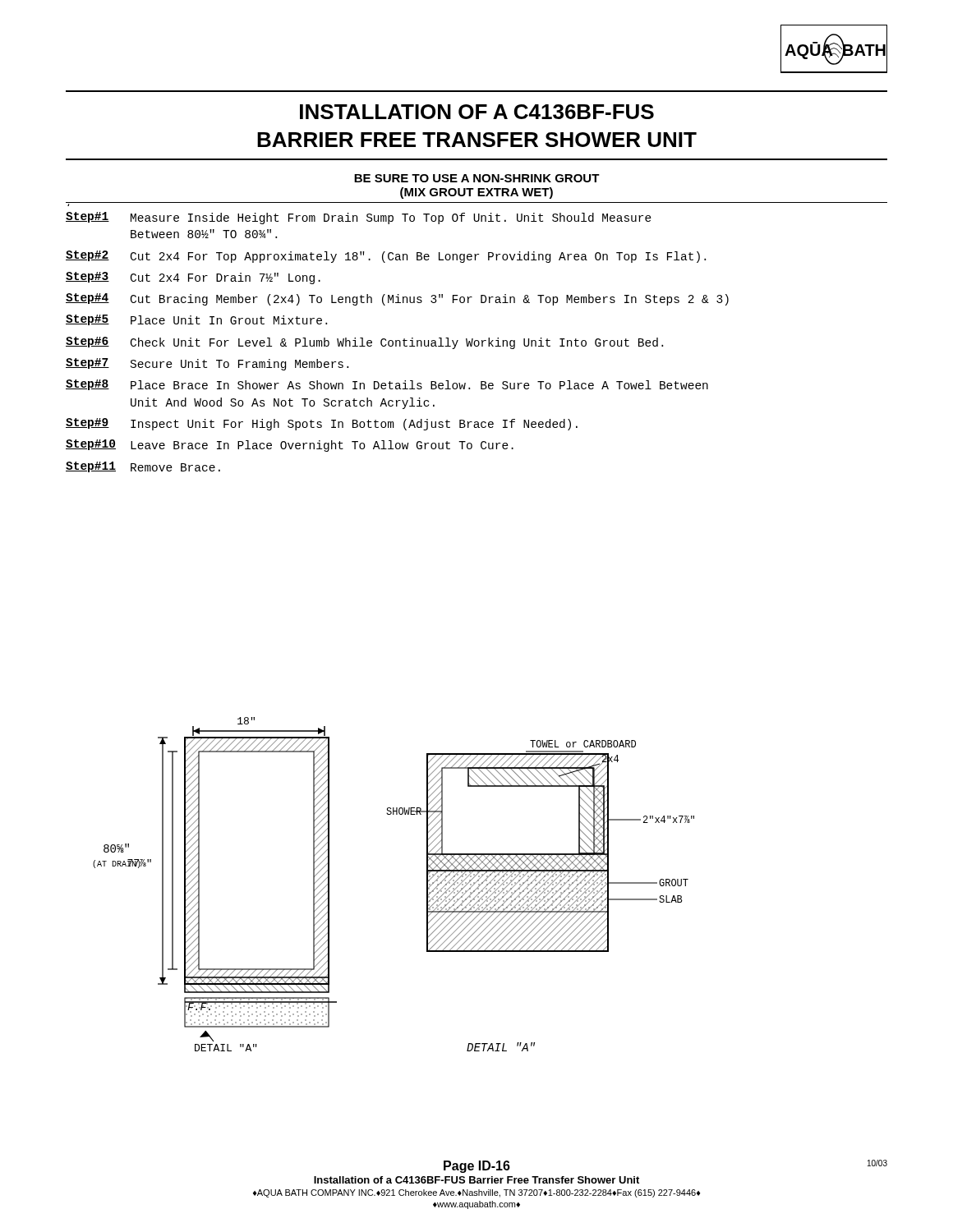Image resolution: width=953 pixels, height=1232 pixels.
Task: Navigate to the text block starting "Step#5 Place Unit In Grout Mixture."
Action: pyautogui.click(x=196, y=320)
